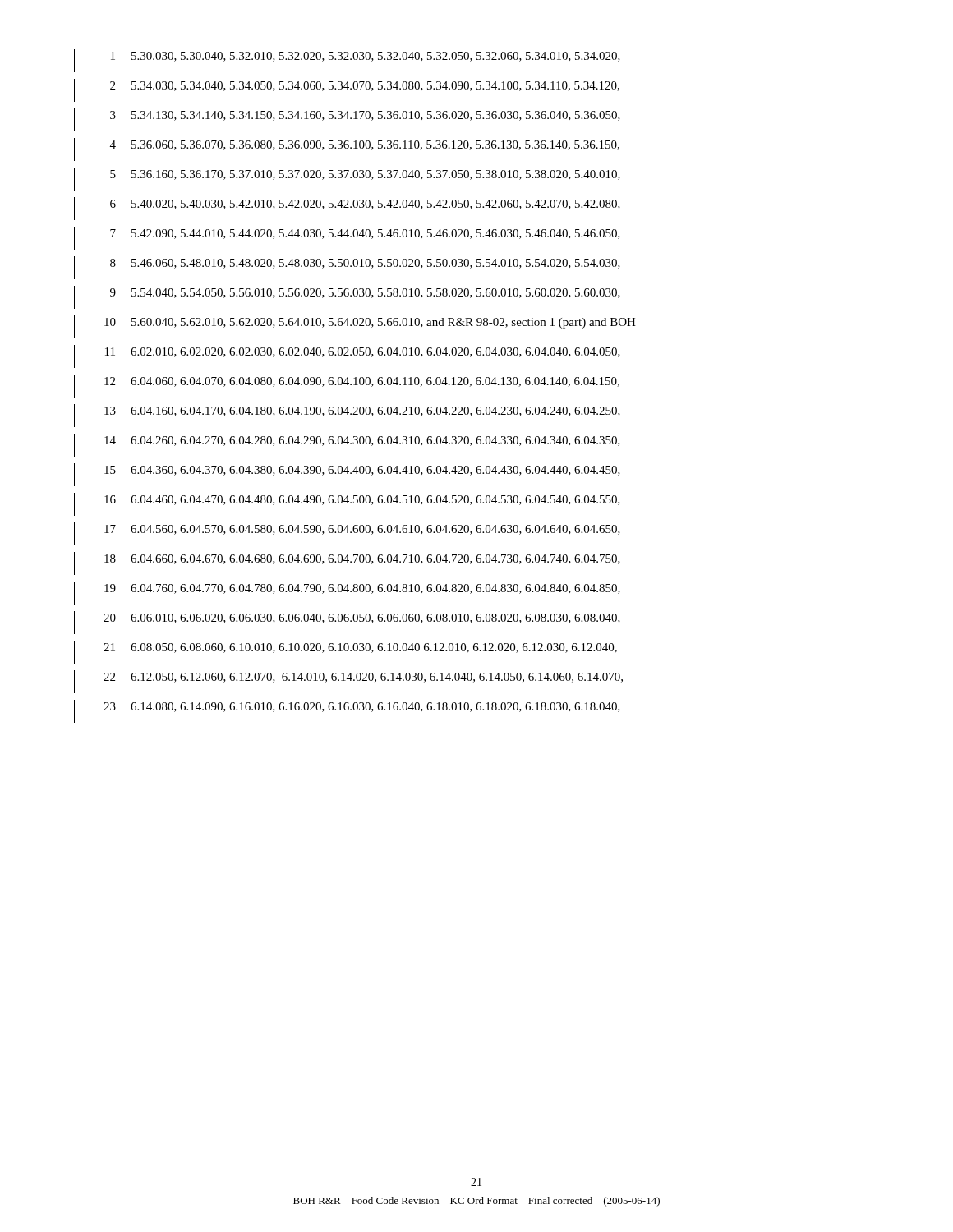Select the text starting "14 6.04.260, 6.04.270, 6.04.280, 6.04.290, 6.04.300, 6.04.310, 6.04.320,"

(x=477, y=441)
